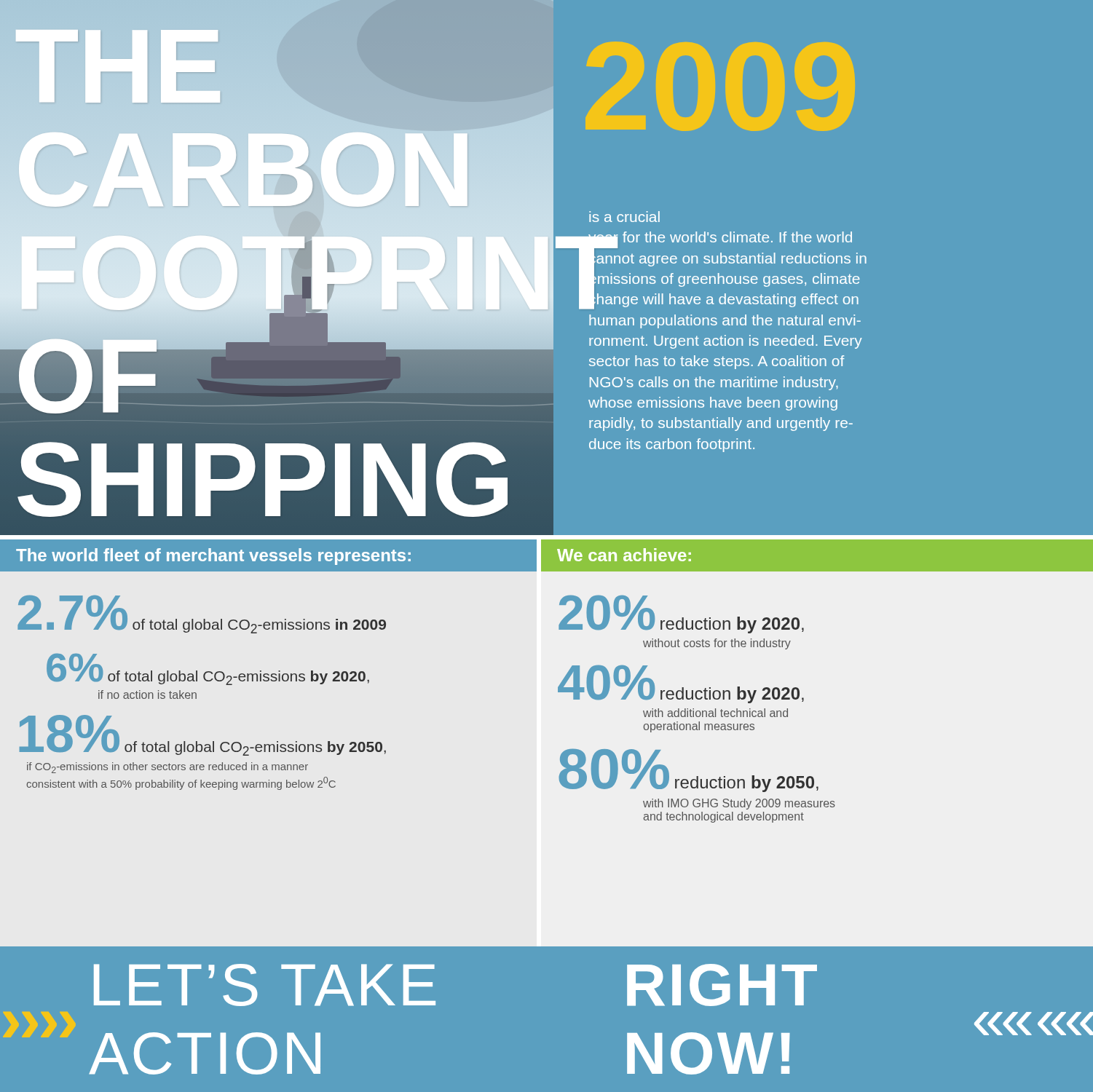The width and height of the screenshot is (1093, 1092).
Task: Find the block on this page that starts "18% of total global CO2-emissions by 2050, if"
Action: tap(202, 749)
